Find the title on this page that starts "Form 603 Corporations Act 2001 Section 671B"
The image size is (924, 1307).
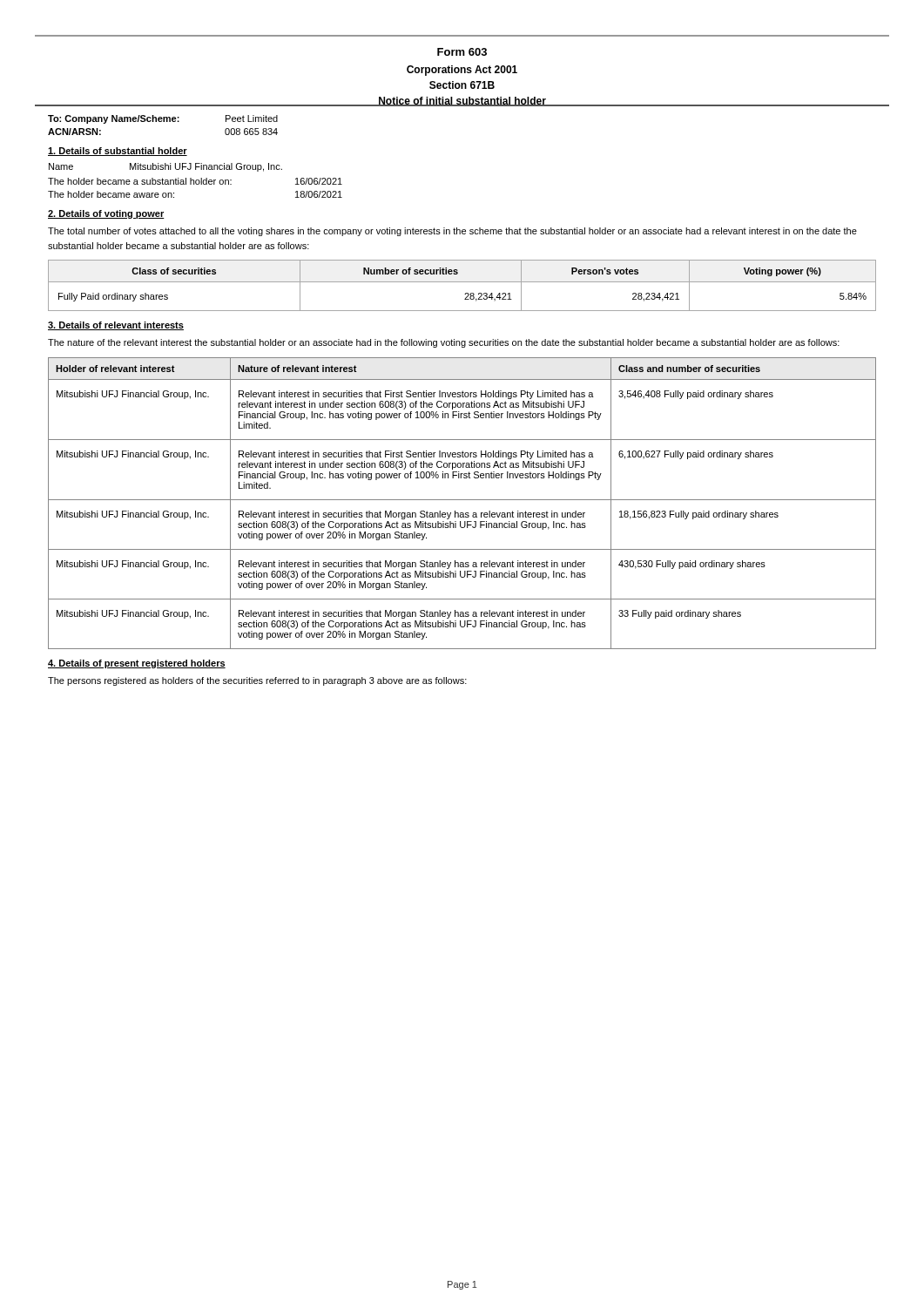click(462, 77)
